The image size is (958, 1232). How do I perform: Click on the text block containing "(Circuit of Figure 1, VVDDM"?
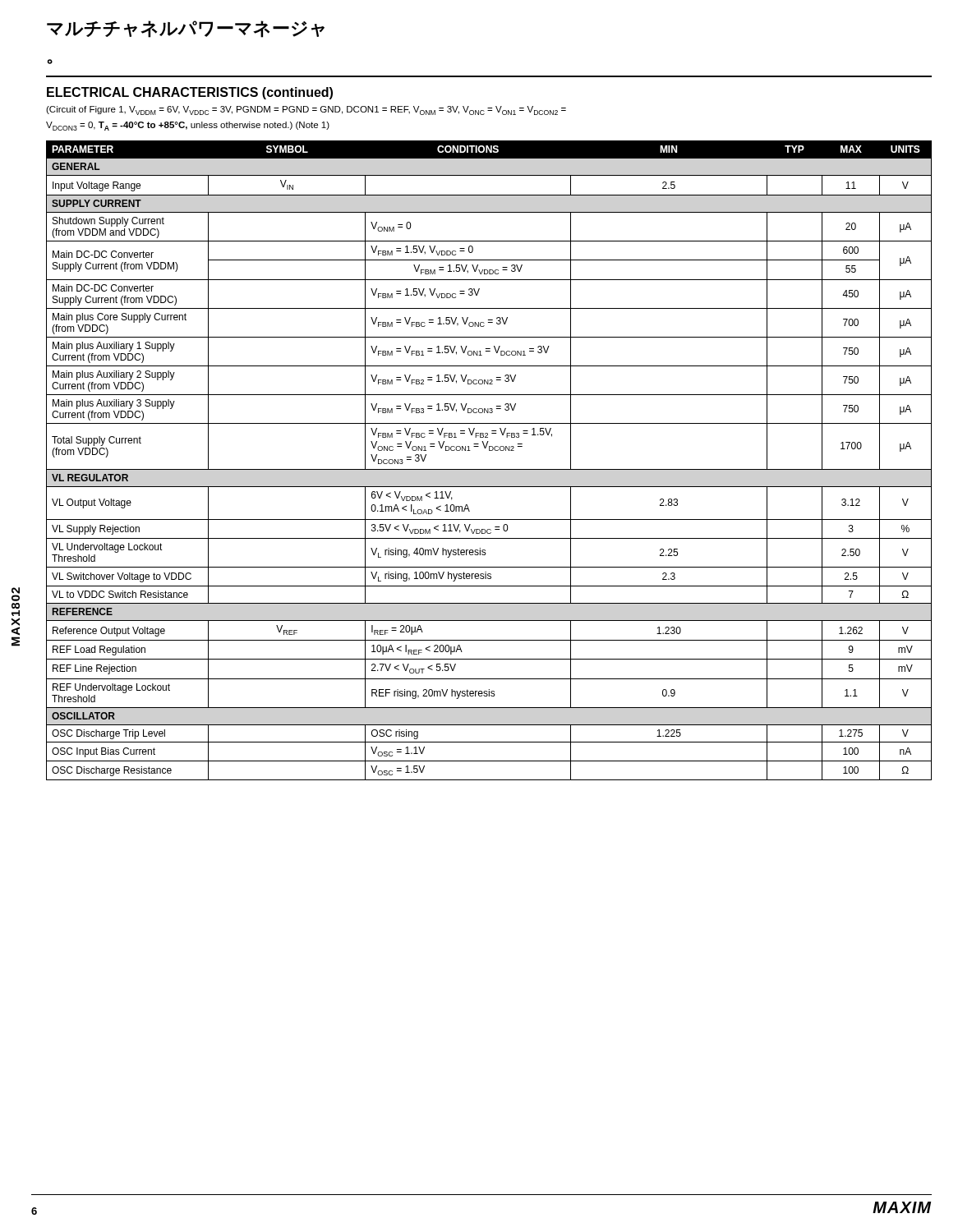pos(306,119)
